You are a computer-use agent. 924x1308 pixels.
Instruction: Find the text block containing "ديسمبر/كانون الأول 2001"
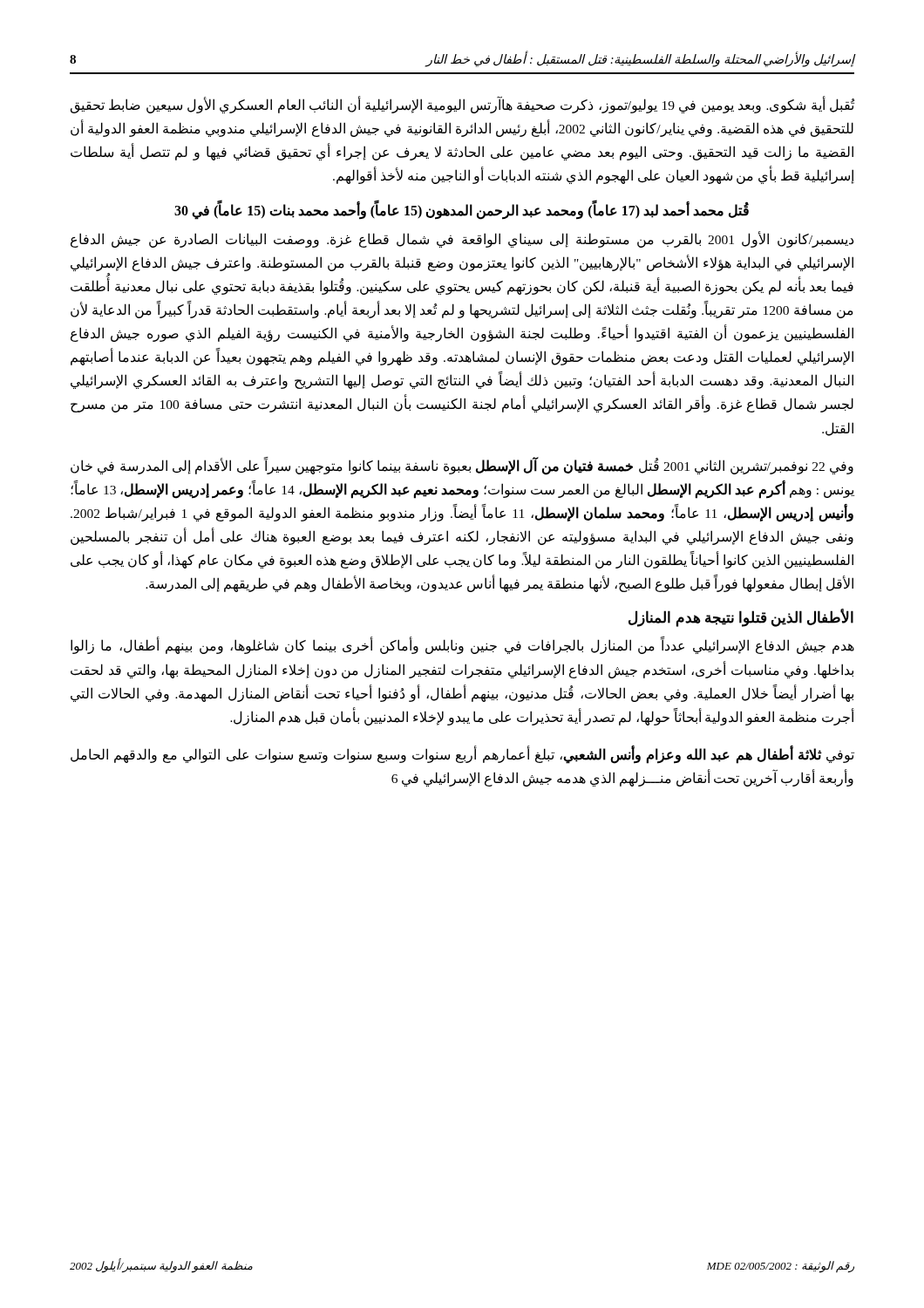[462, 334]
